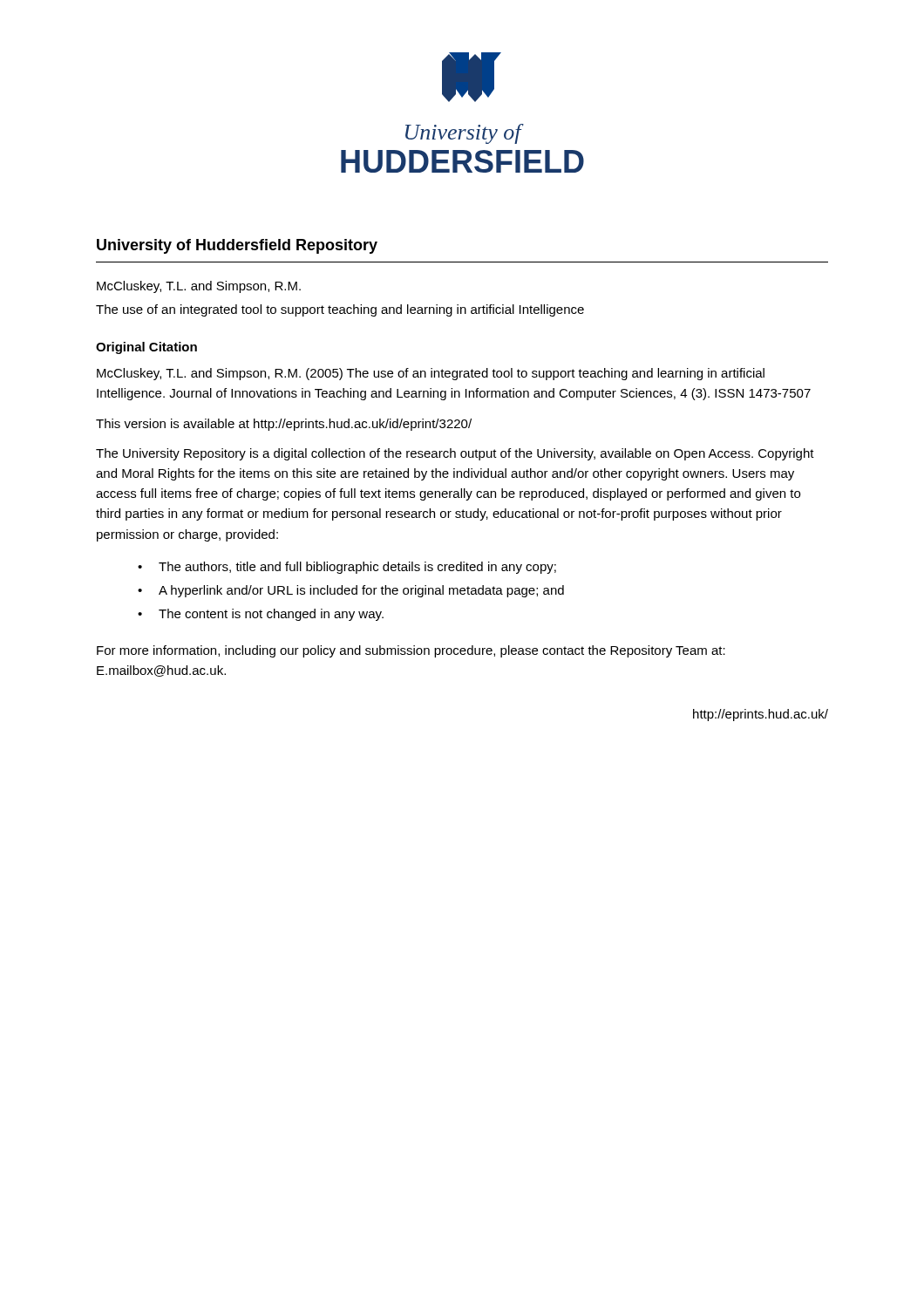Locate the text "Original Citation"
This screenshot has height=1308, width=924.
coord(147,347)
